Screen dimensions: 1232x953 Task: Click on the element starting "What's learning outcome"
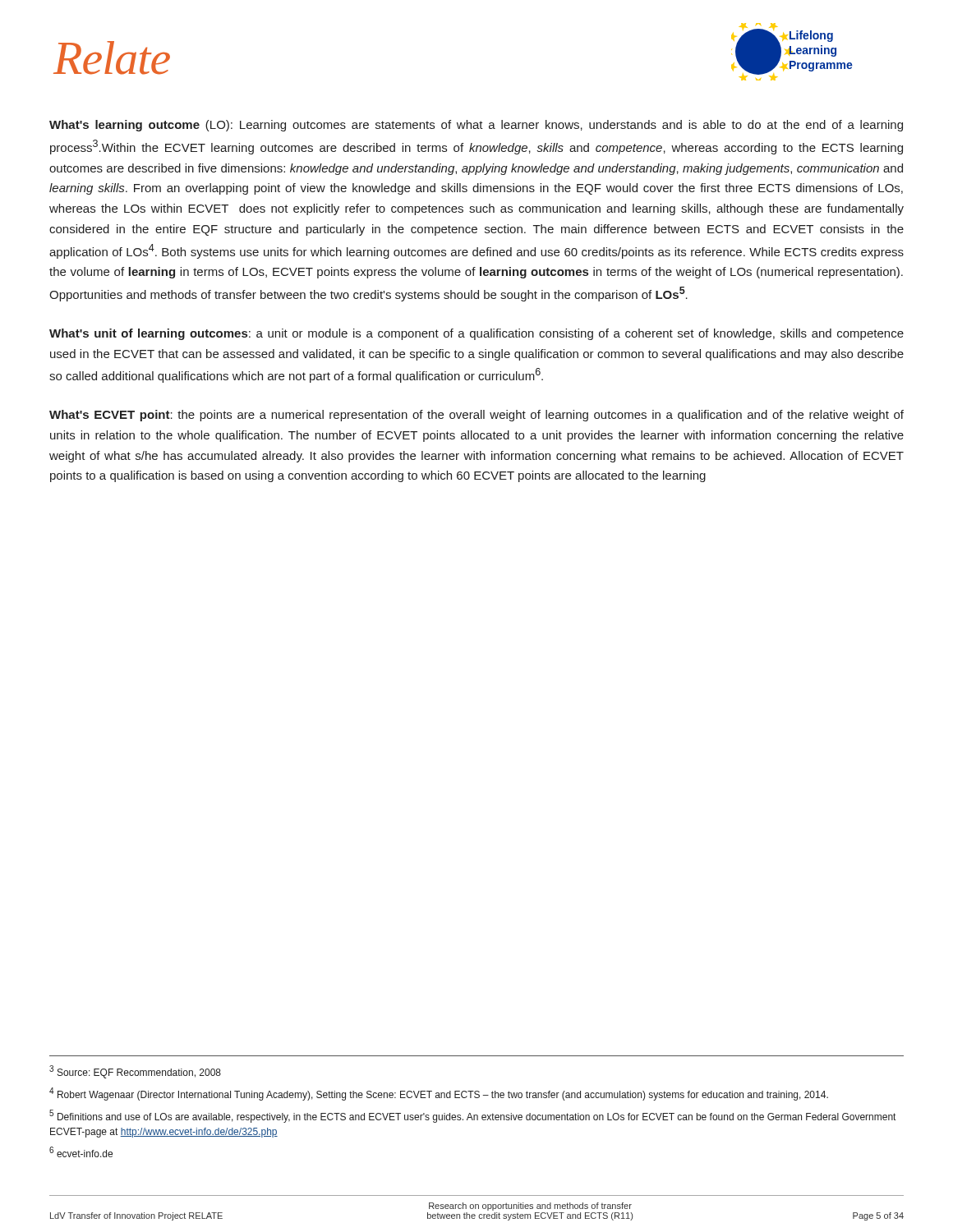tap(476, 210)
